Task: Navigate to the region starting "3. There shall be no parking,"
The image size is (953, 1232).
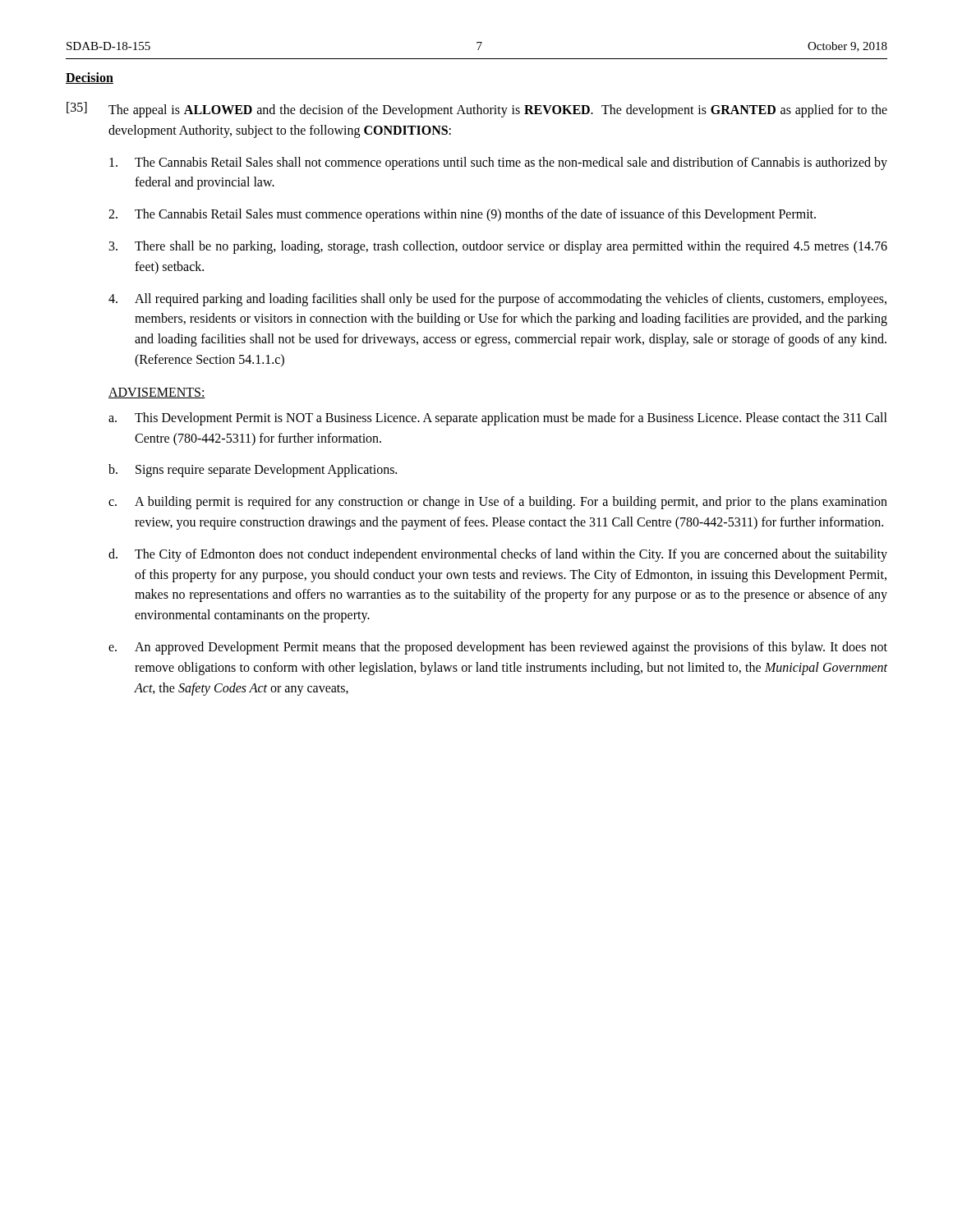Action: pyautogui.click(x=498, y=257)
